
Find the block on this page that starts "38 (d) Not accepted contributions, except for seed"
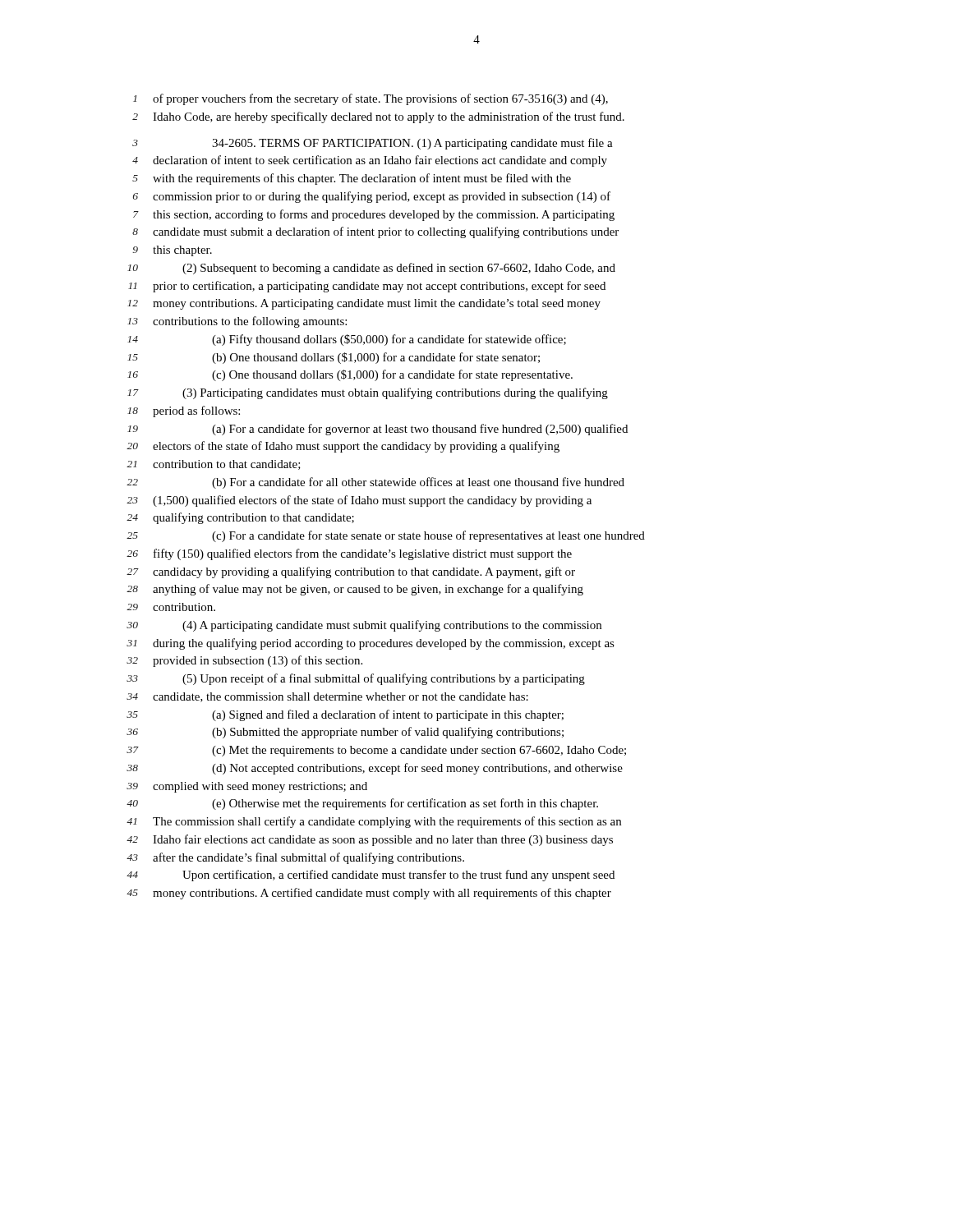coord(468,777)
